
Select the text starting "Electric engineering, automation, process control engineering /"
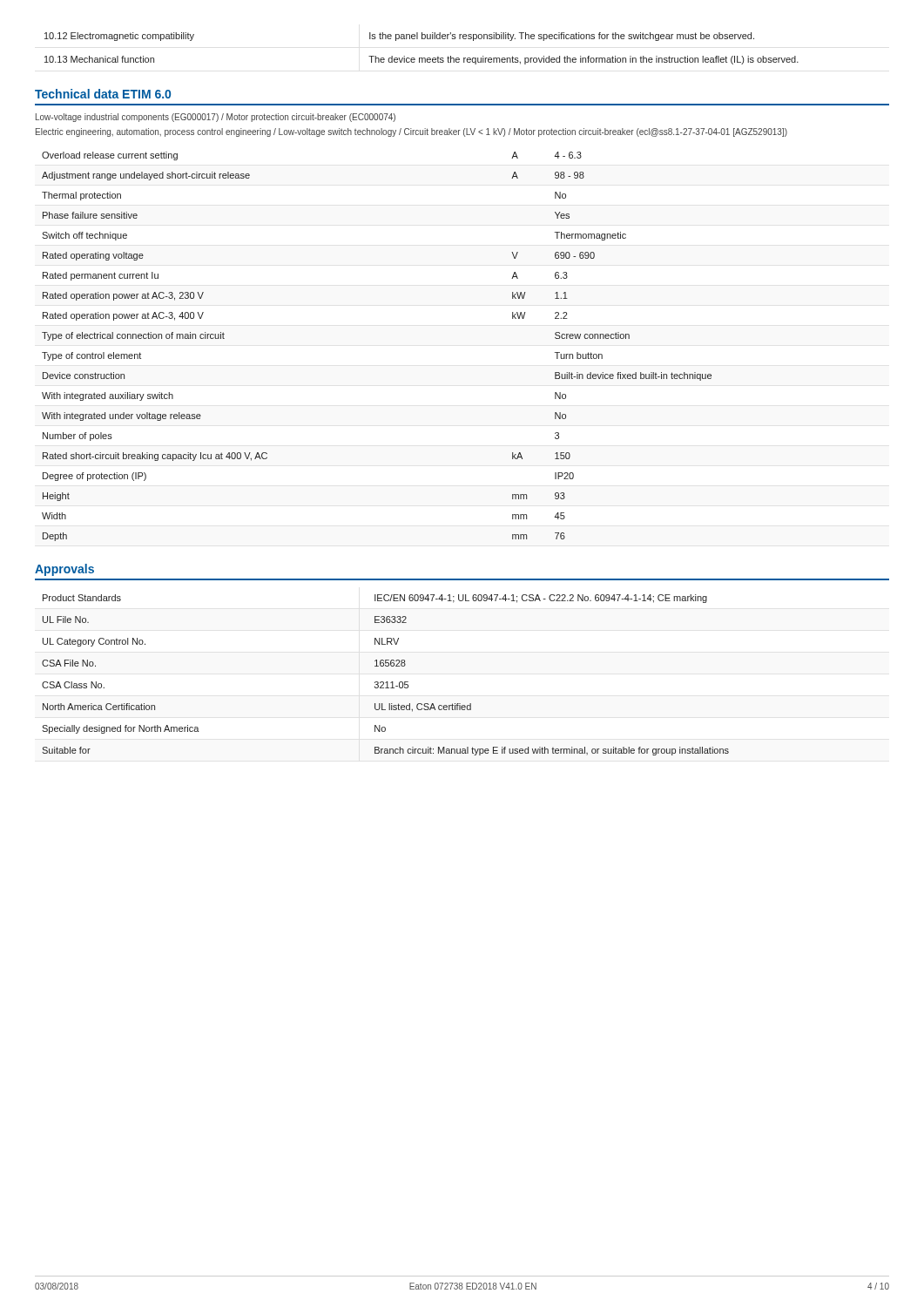point(411,132)
